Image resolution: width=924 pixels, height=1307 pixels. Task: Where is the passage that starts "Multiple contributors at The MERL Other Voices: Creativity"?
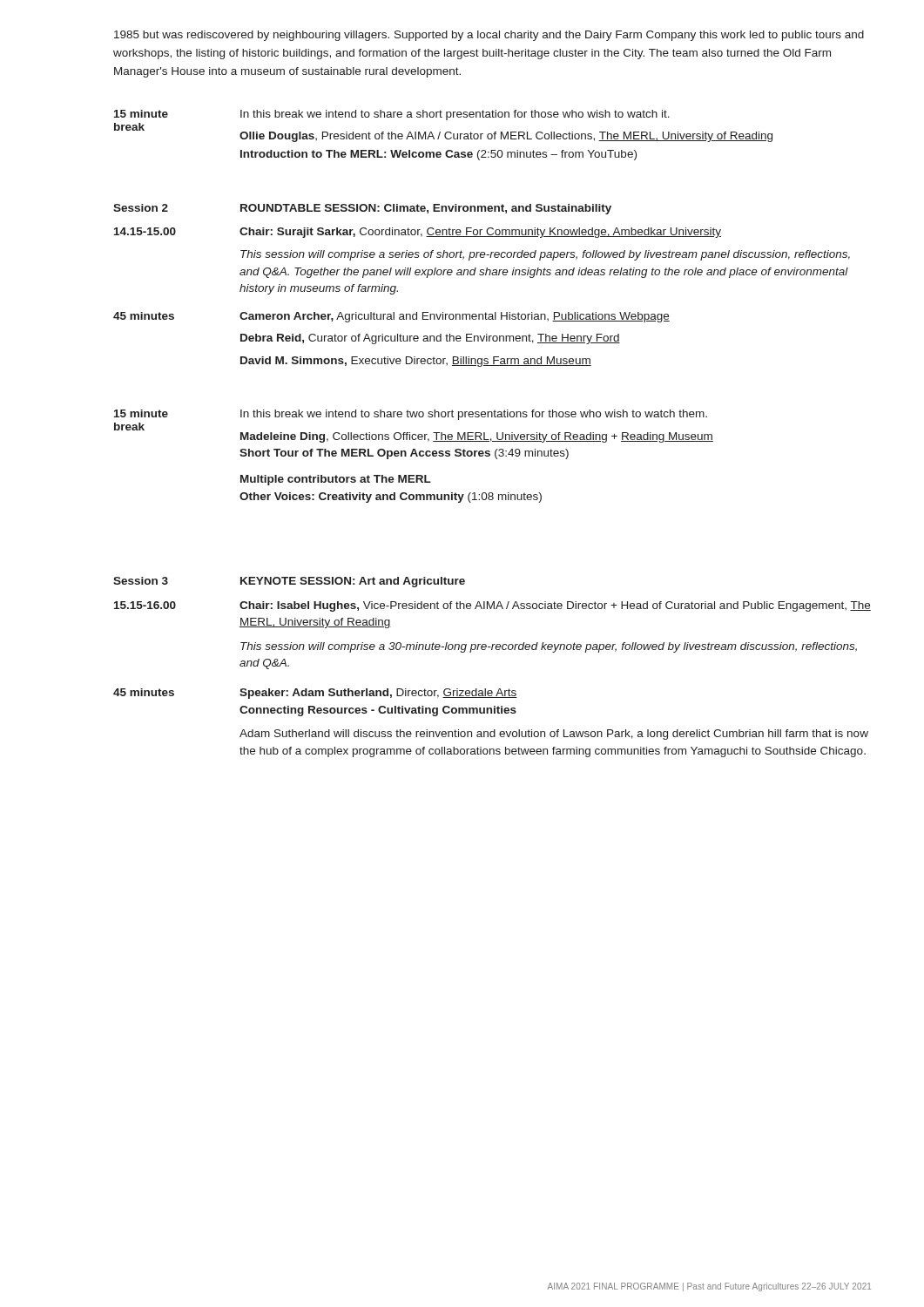(336, 480)
